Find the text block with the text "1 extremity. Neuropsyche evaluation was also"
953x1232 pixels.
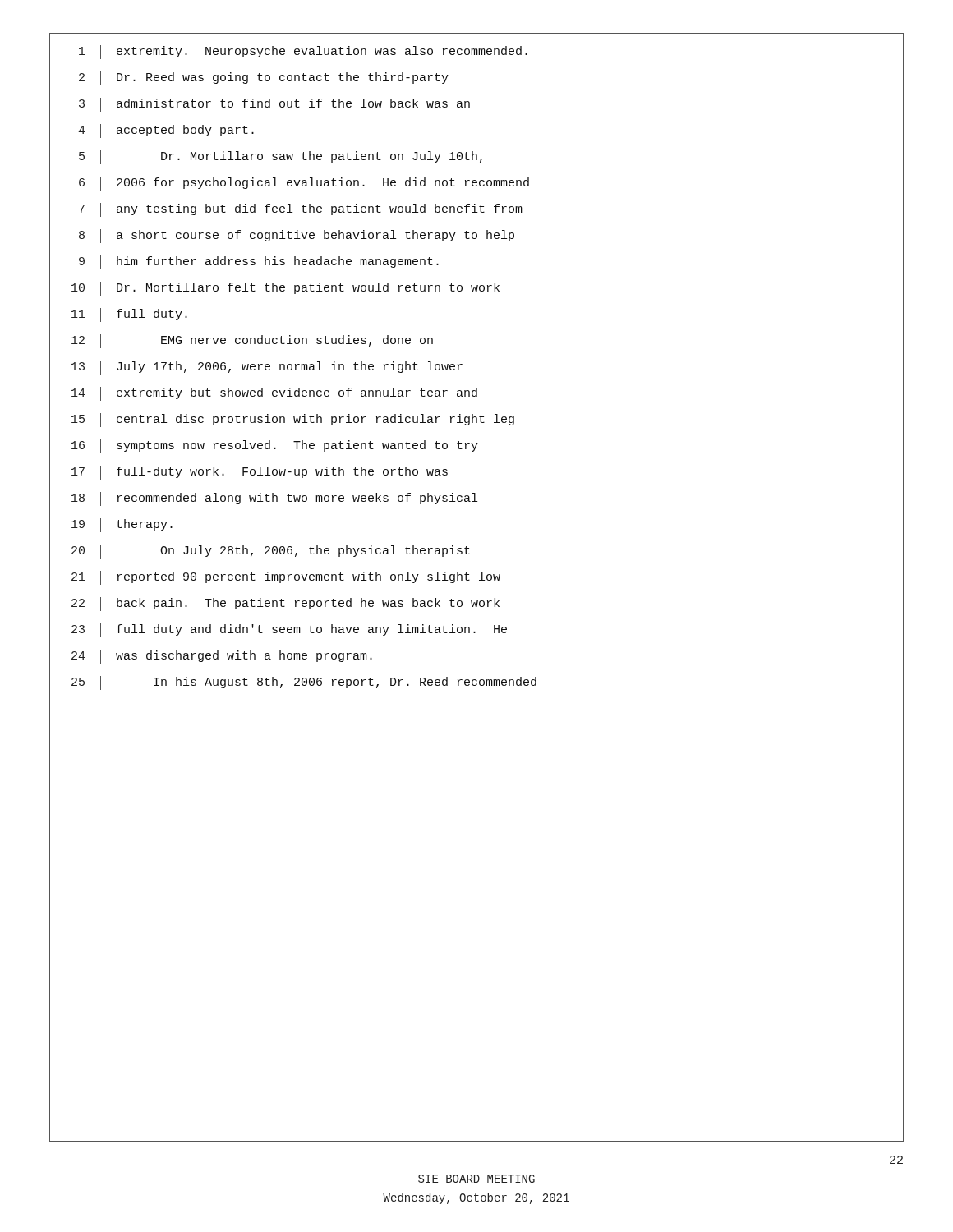tap(303, 52)
